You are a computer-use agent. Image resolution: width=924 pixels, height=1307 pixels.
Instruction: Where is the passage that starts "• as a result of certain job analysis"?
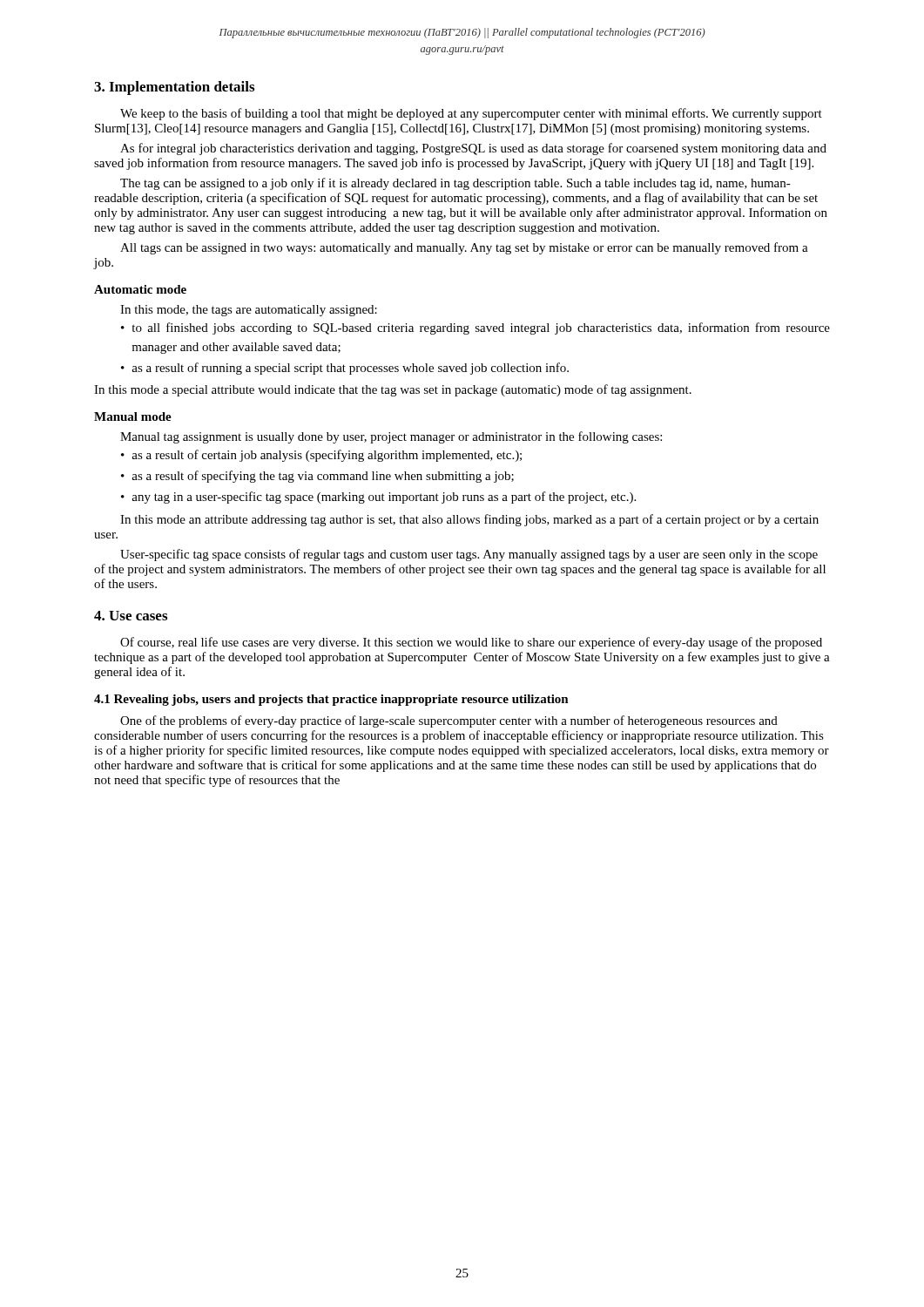pyautogui.click(x=475, y=456)
